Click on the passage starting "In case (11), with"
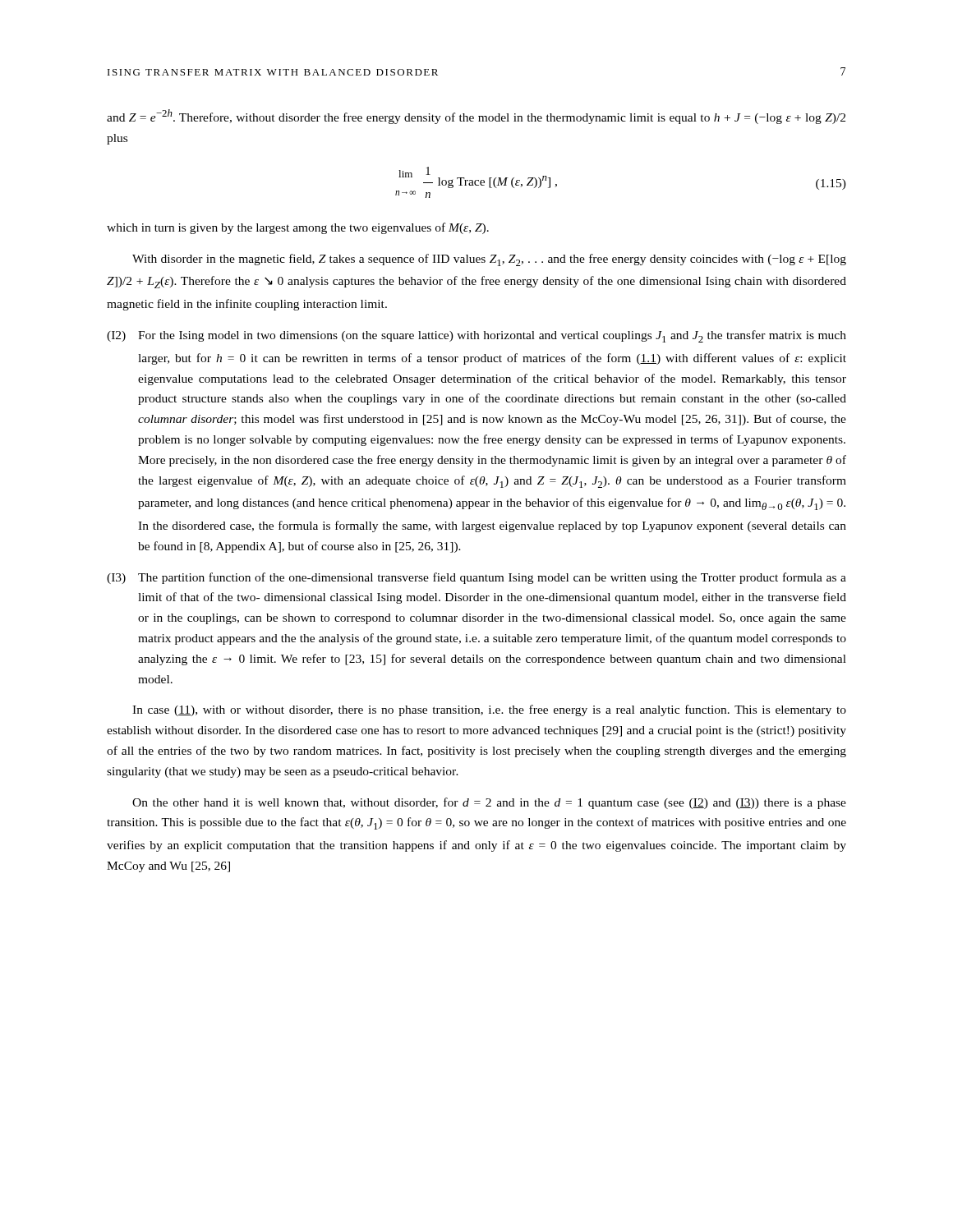Image resolution: width=953 pixels, height=1232 pixels. [489, 710]
